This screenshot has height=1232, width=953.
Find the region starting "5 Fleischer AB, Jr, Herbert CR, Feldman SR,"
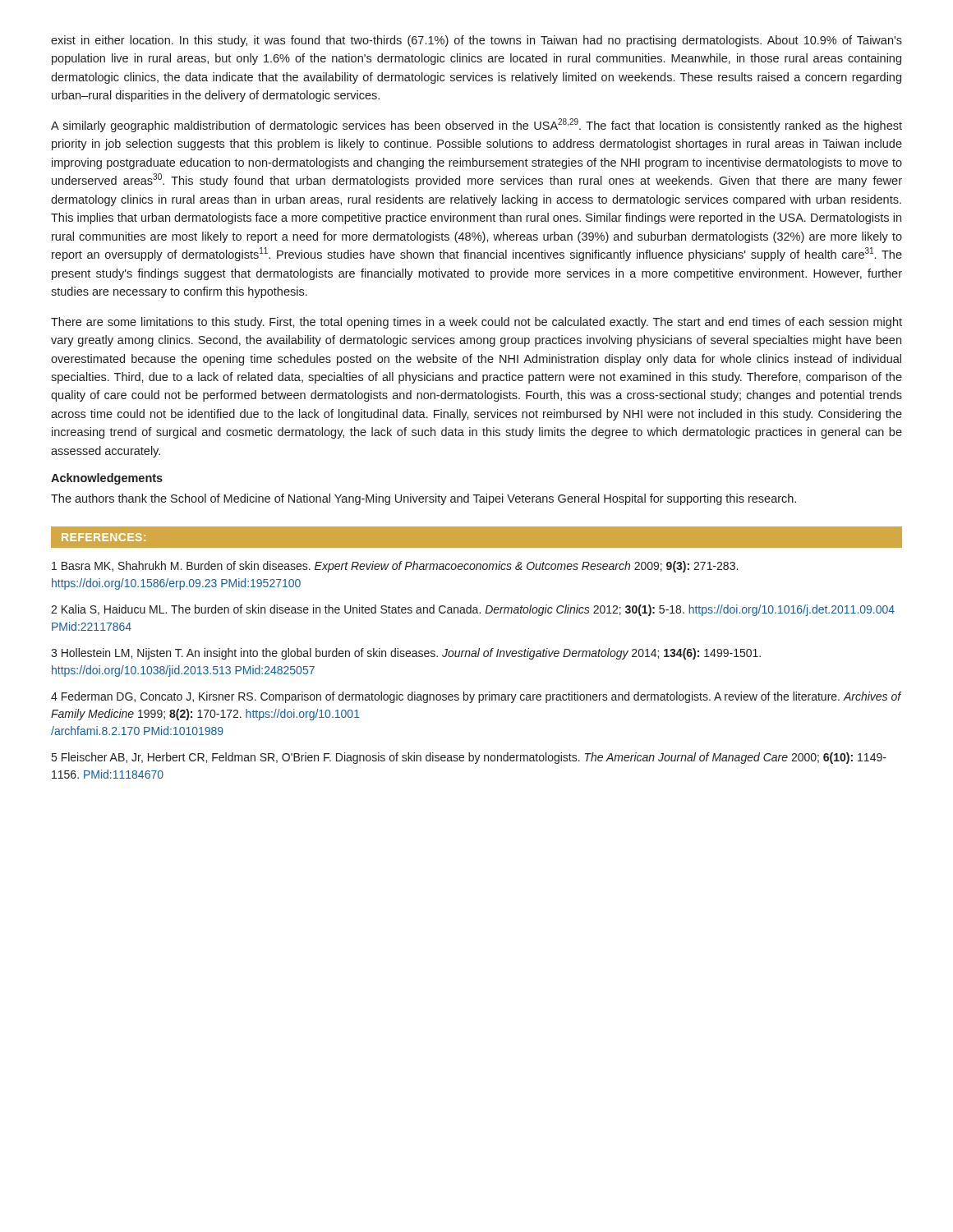coord(469,766)
